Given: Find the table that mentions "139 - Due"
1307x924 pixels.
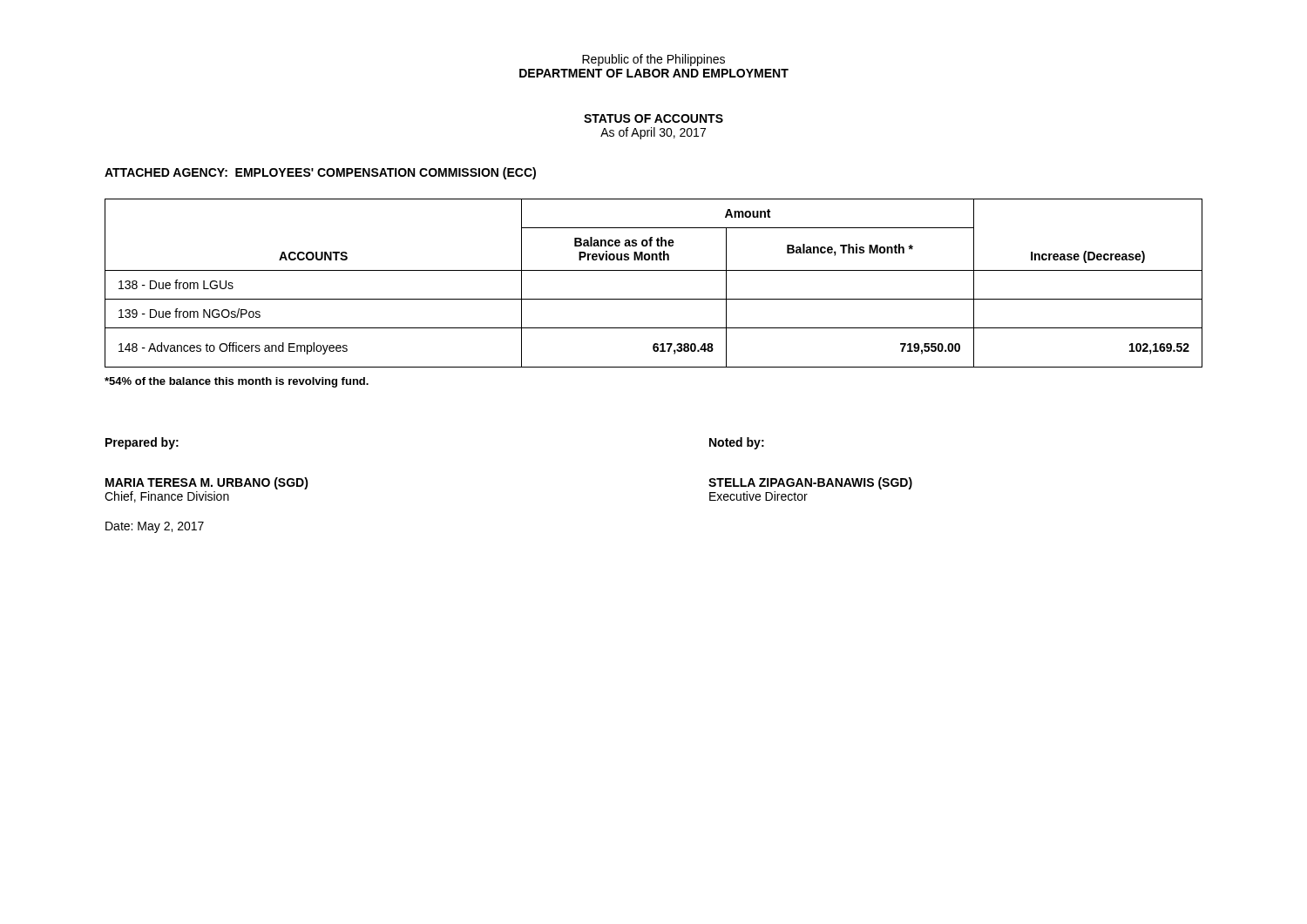Looking at the screenshot, I should coord(654,280).
